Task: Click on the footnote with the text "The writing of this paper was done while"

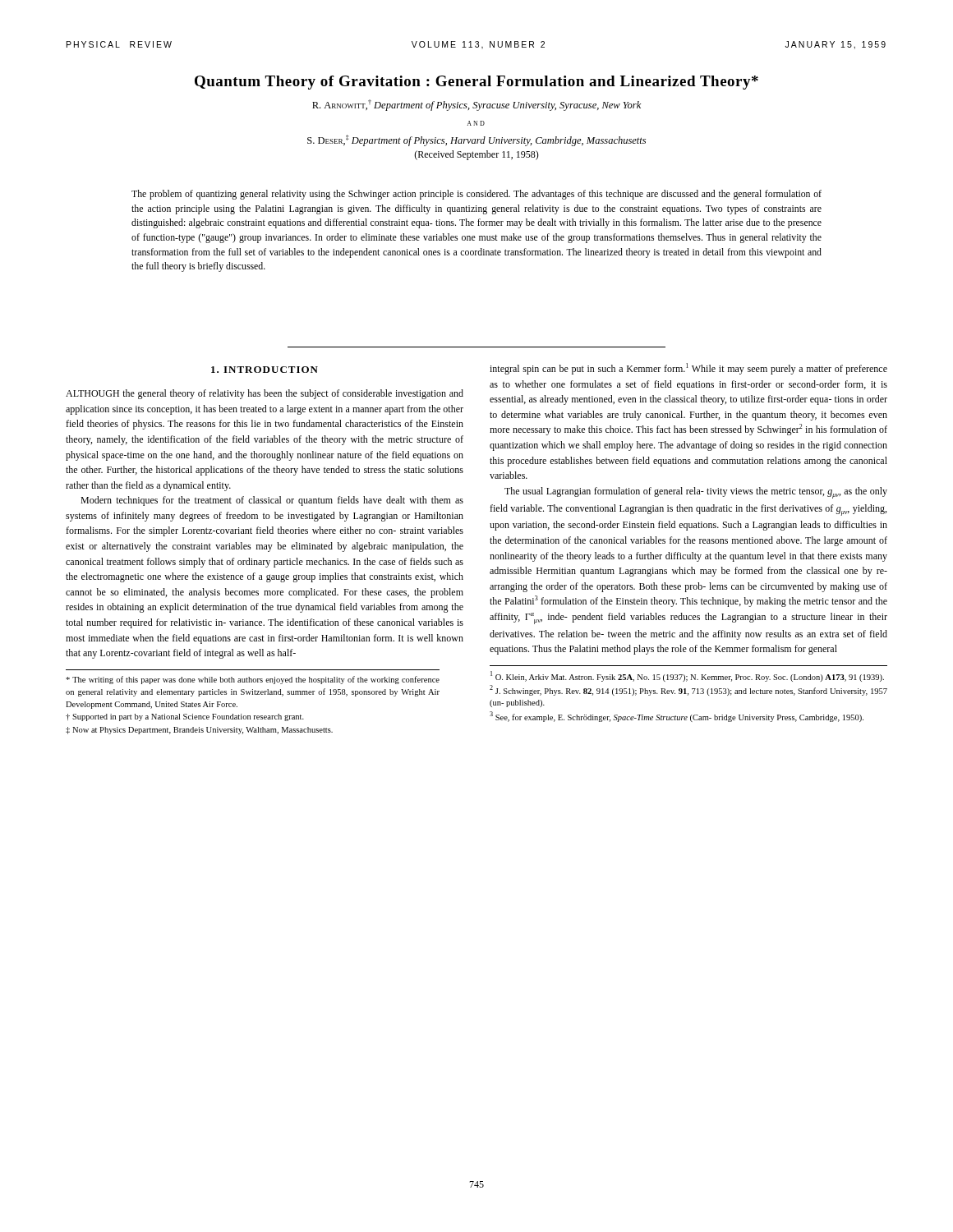Action: pyautogui.click(x=253, y=705)
